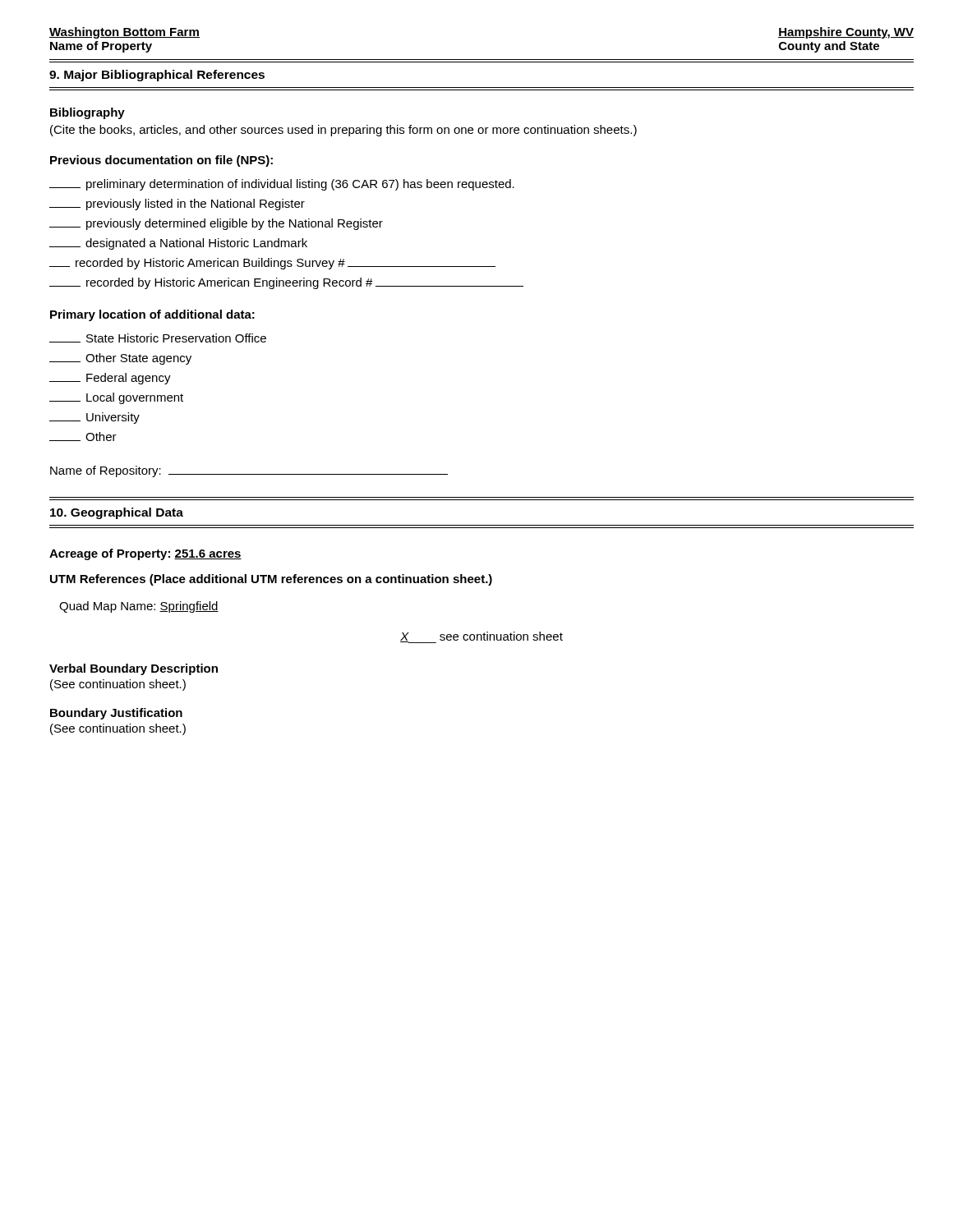Navigate to the element starting "9. Major Bibliographical References"
The width and height of the screenshot is (963, 1232).
(x=157, y=74)
